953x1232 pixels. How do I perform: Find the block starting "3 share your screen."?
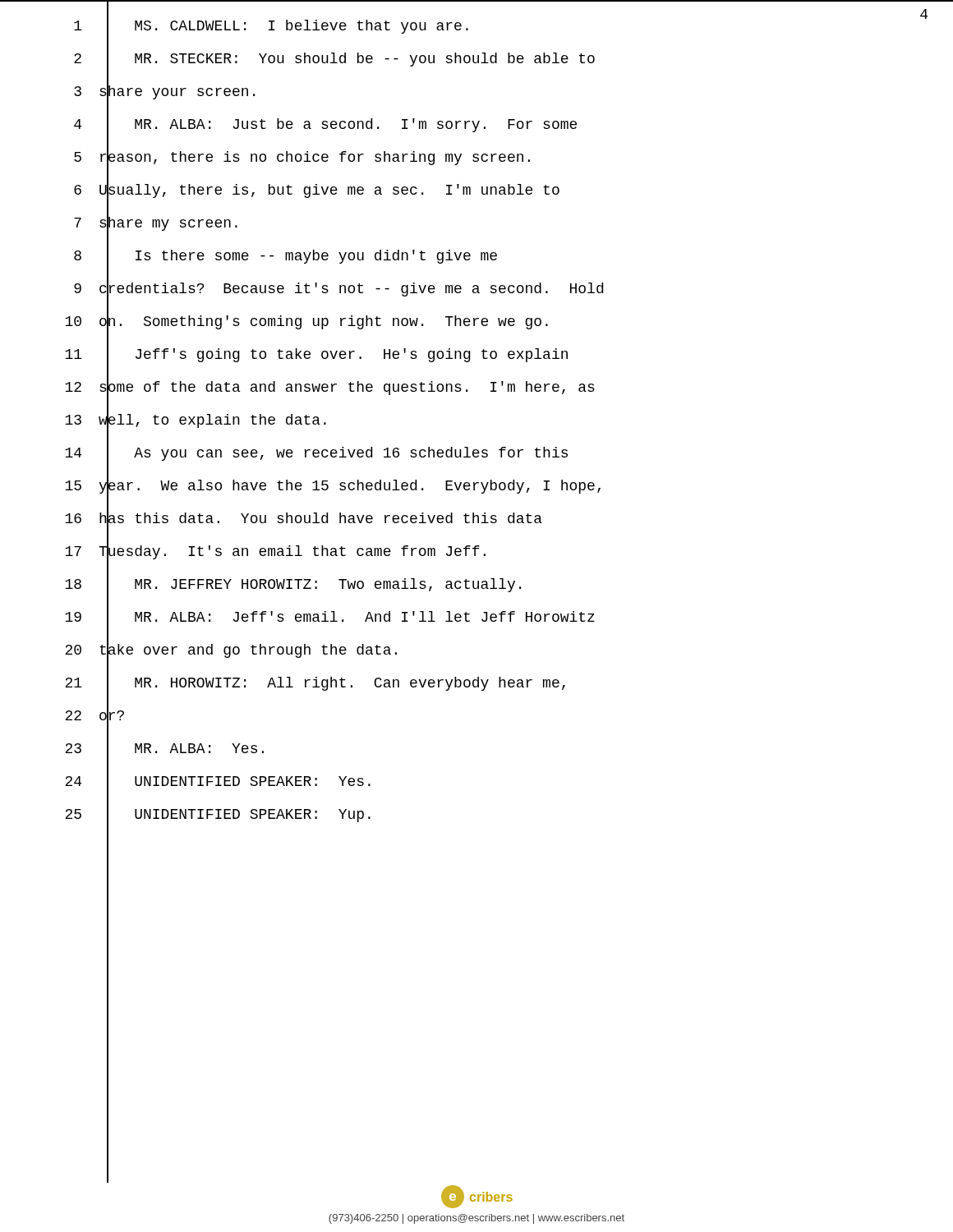coord(164,92)
